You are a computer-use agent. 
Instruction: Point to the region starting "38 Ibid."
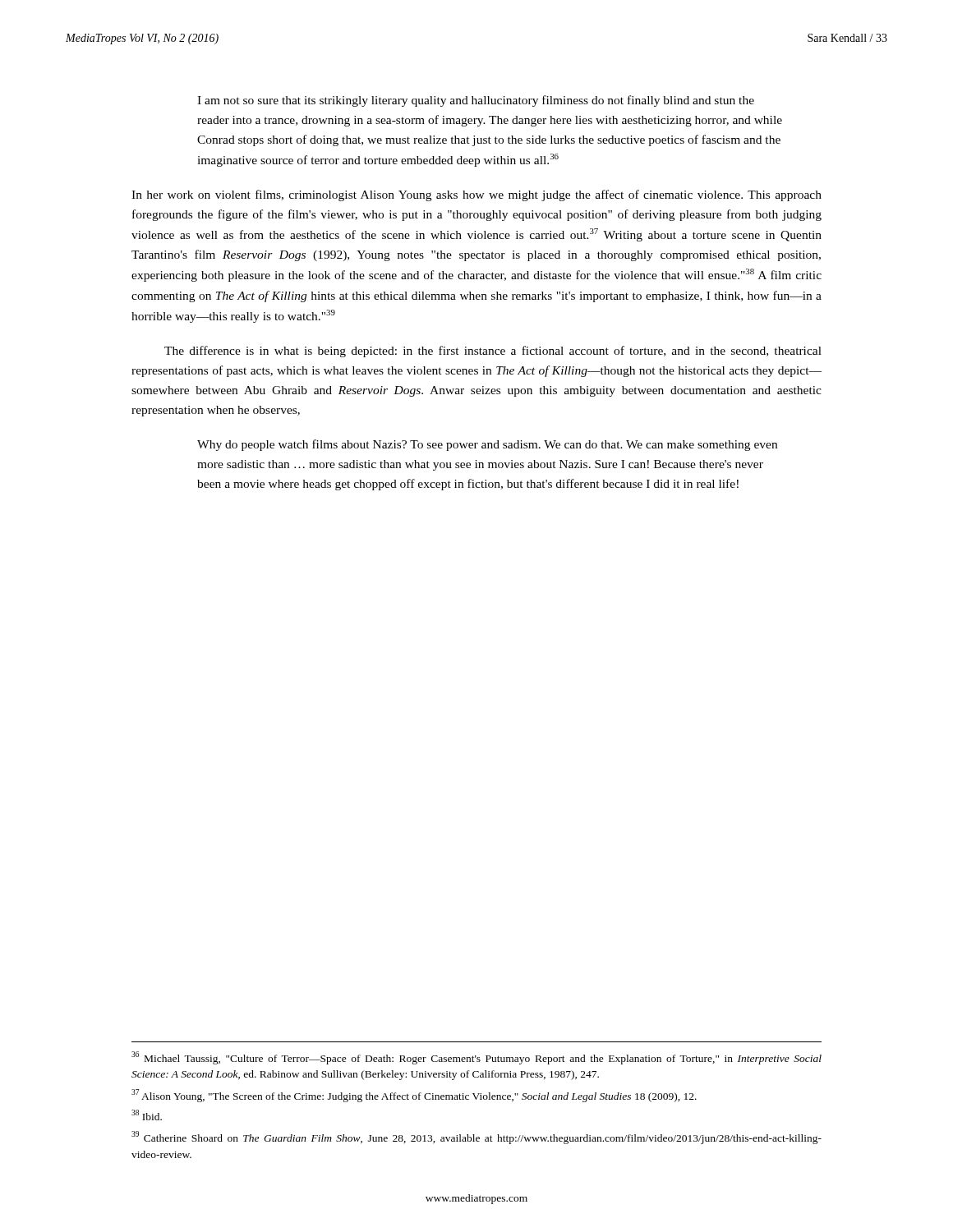point(147,1116)
